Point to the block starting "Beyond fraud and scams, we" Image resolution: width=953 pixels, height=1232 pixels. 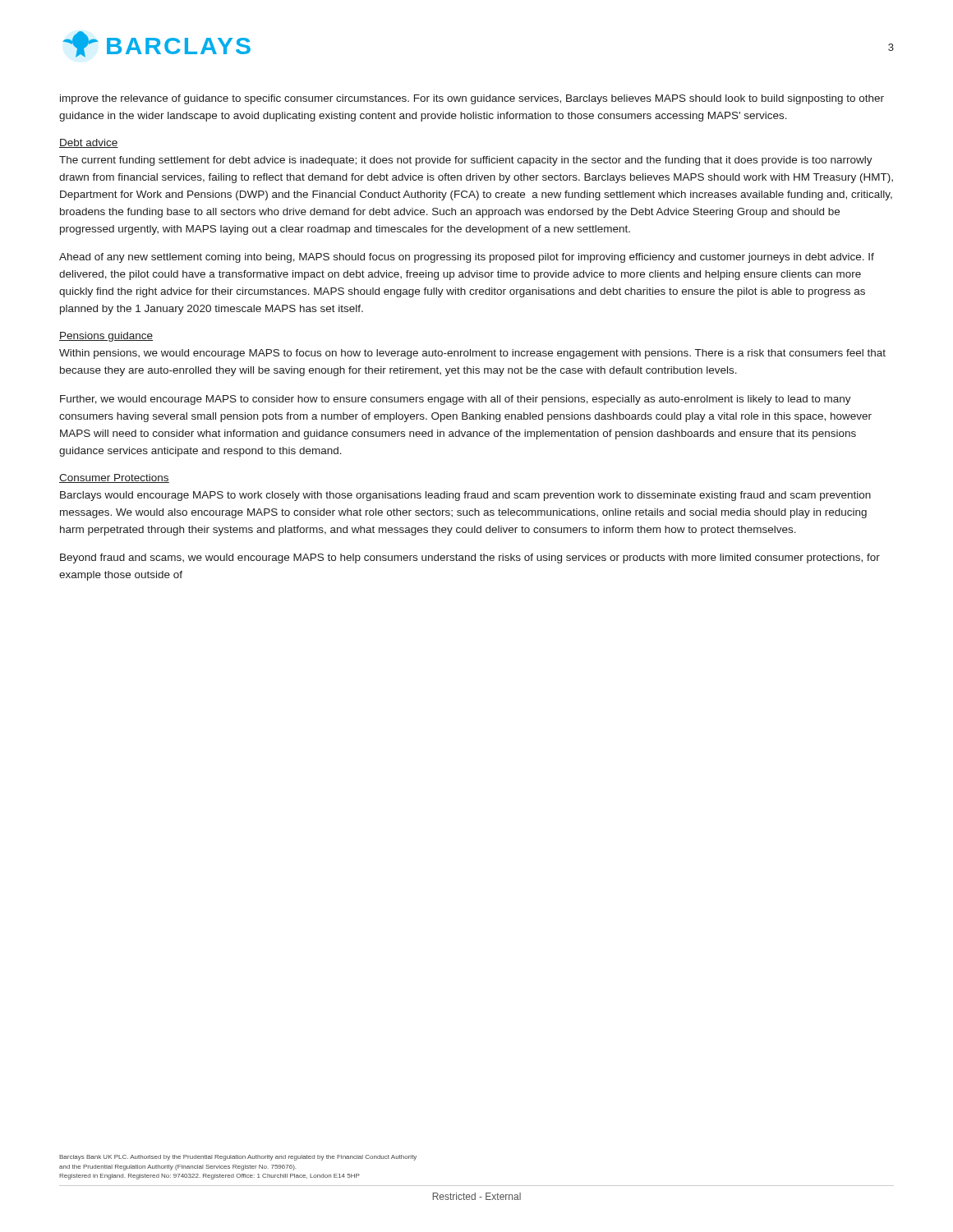pos(469,566)
